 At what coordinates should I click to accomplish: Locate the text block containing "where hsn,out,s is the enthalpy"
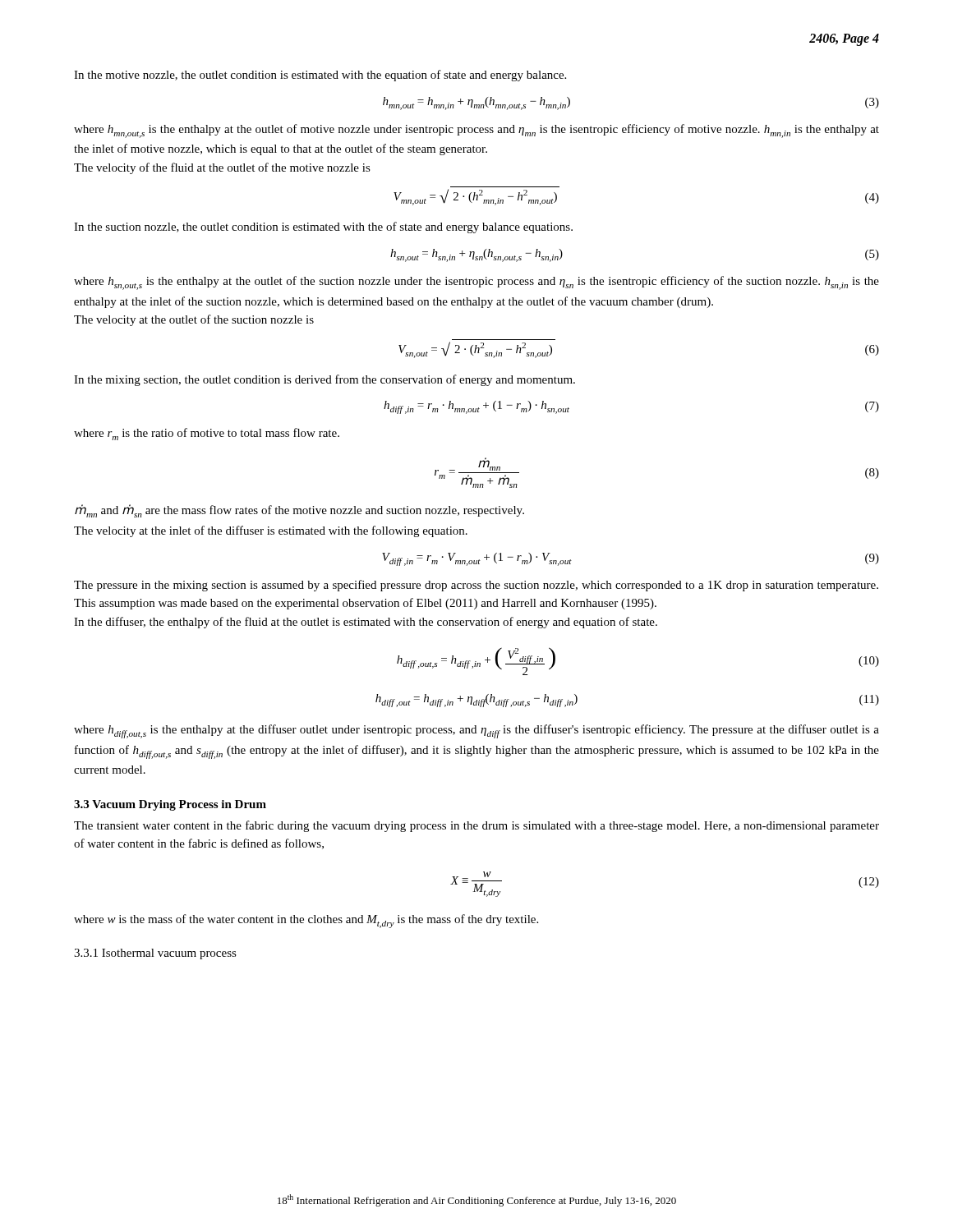(x=476, y=300)
